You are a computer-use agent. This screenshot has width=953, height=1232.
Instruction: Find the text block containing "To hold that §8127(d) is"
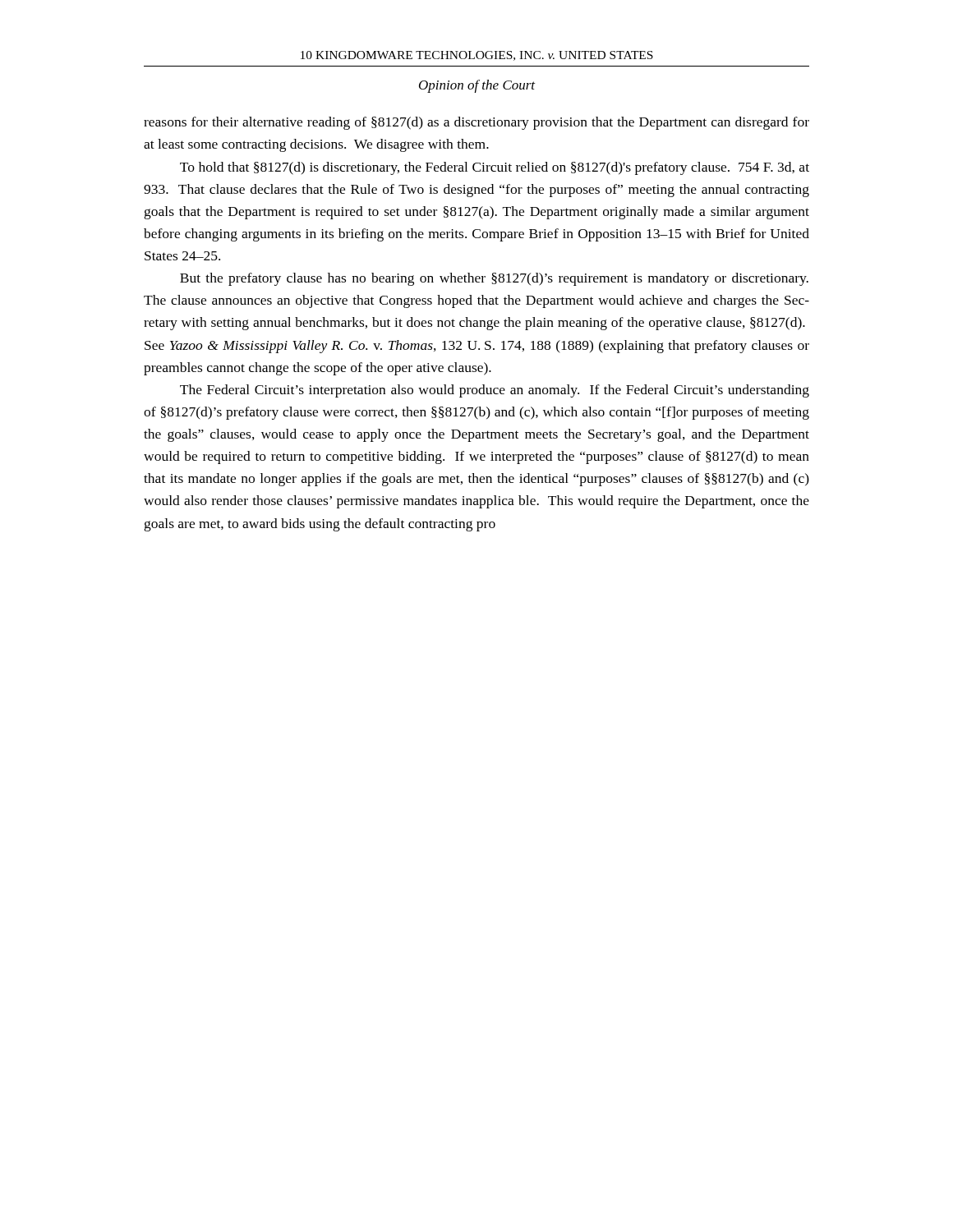[476, 211]
